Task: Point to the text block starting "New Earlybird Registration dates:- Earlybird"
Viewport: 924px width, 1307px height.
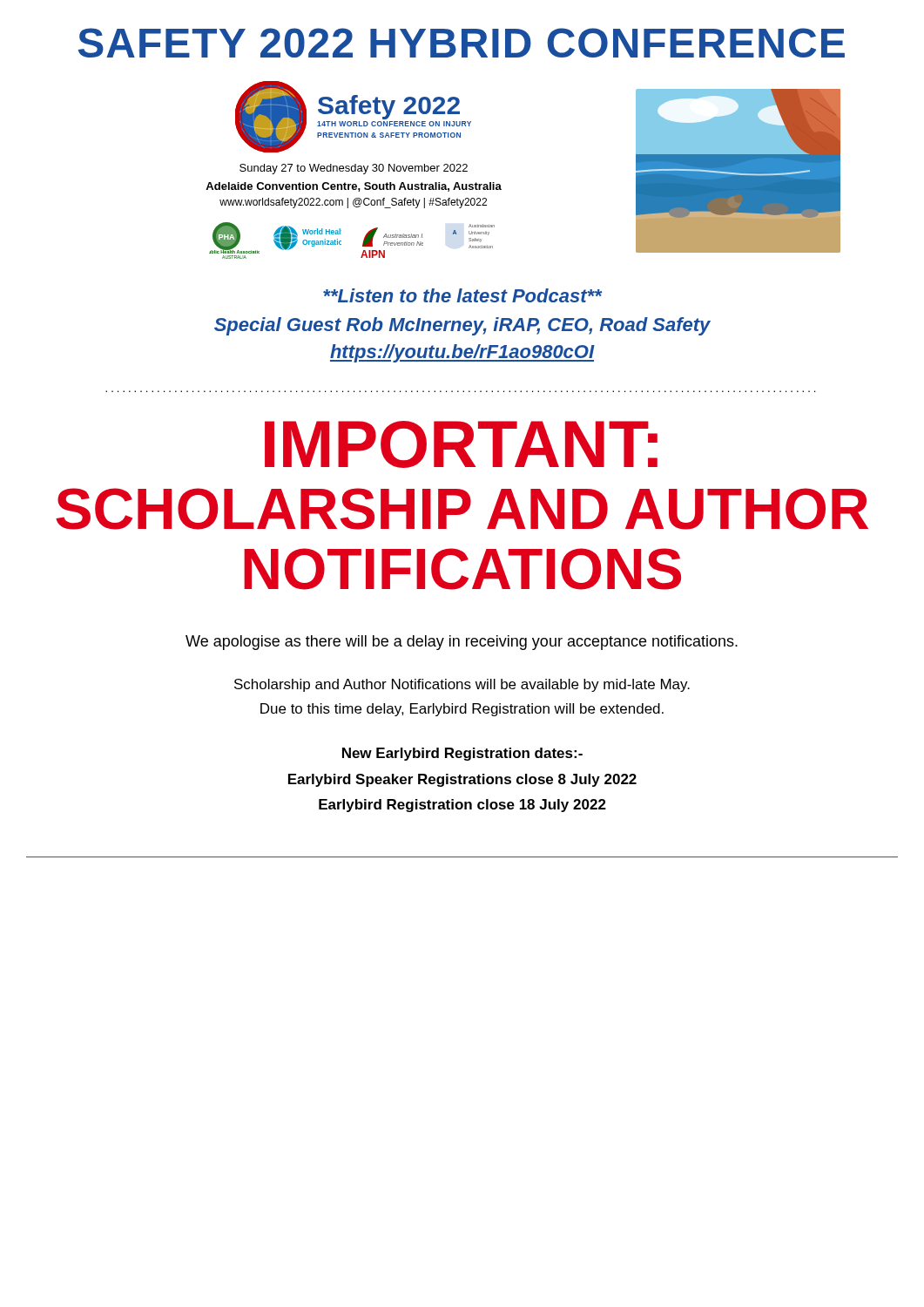Action: coord(462,779)
